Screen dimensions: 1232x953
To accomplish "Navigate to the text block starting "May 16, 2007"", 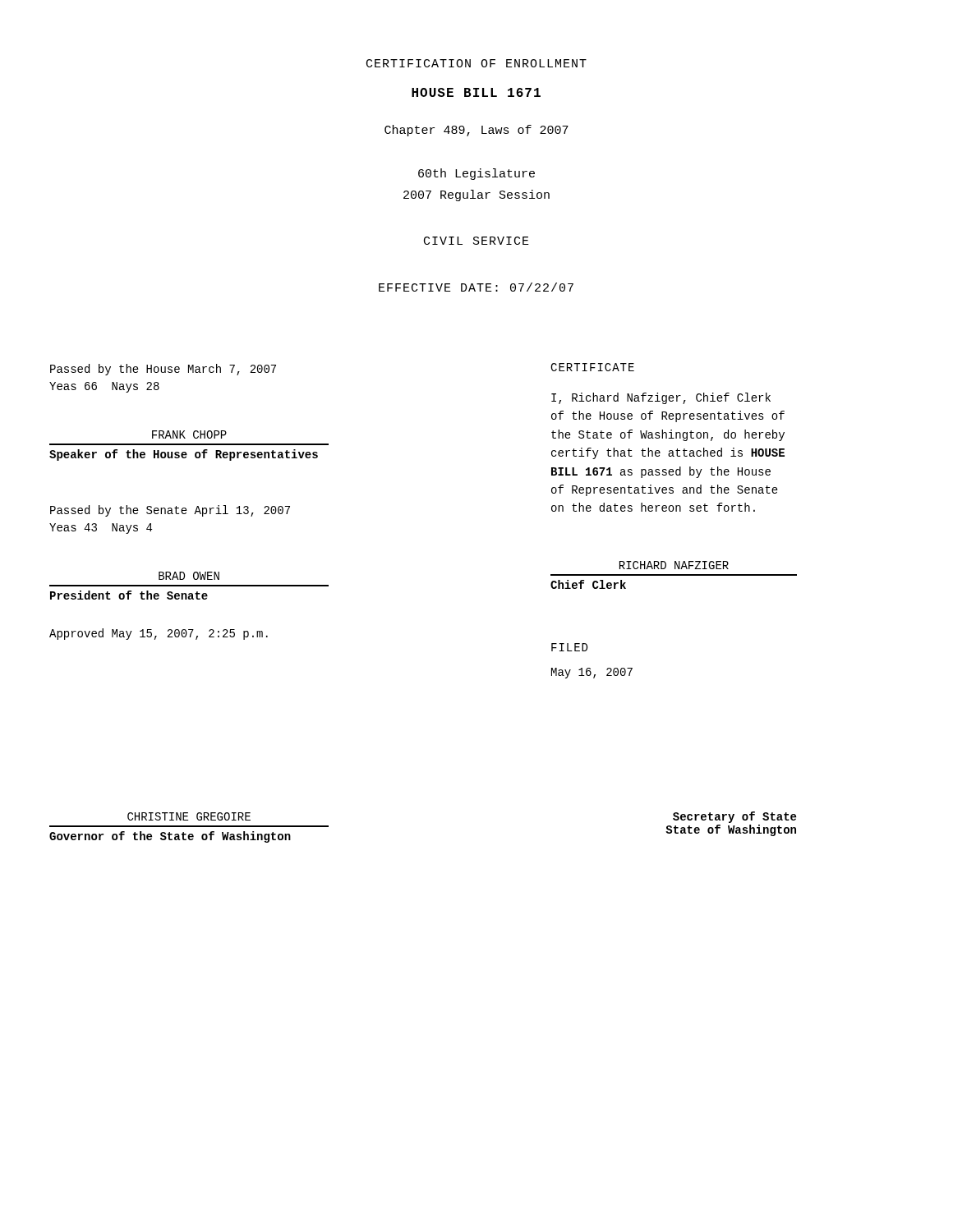I will point(592,672).
